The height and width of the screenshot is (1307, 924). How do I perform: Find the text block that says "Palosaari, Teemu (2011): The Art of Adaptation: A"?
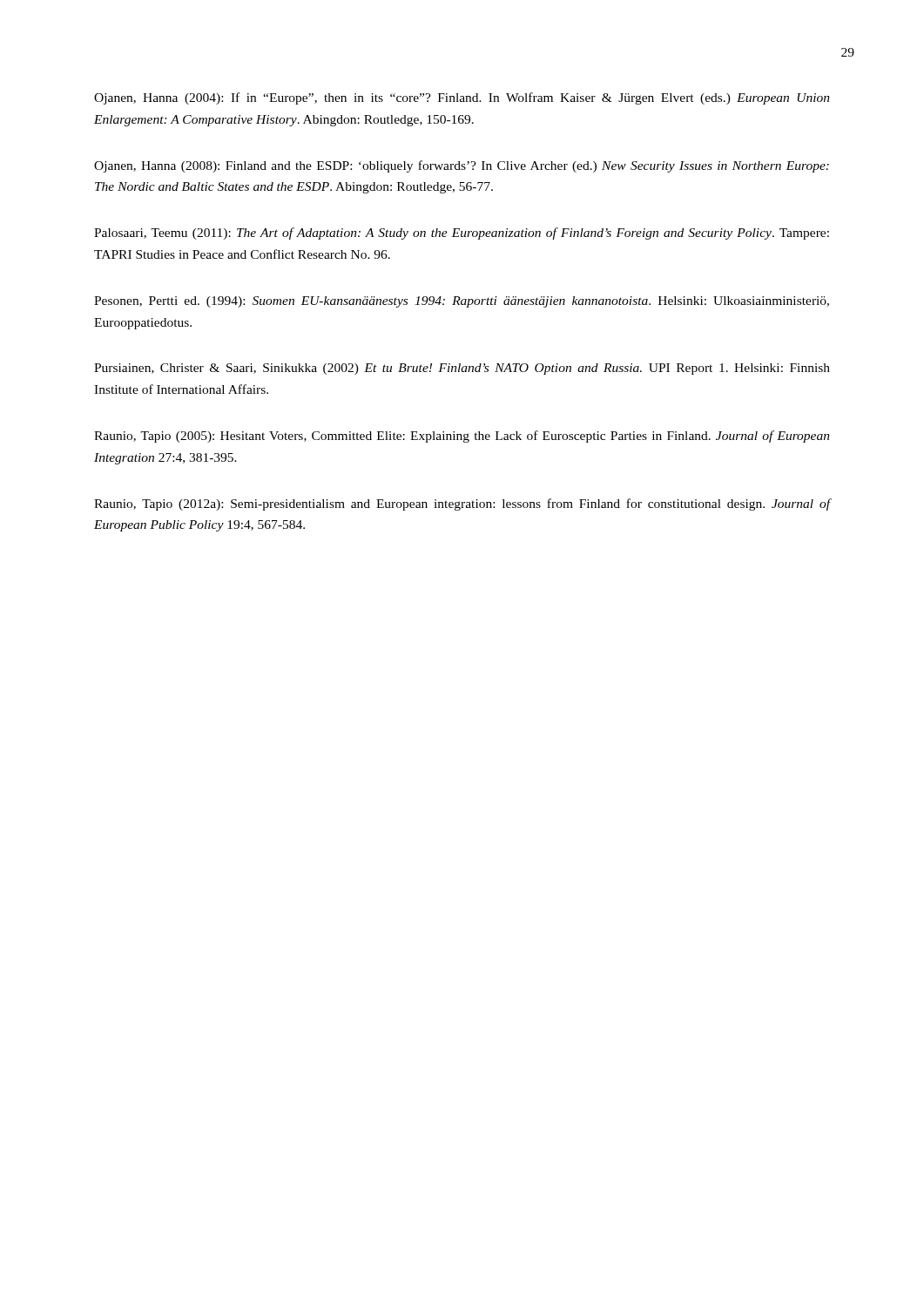pos(462,243)
